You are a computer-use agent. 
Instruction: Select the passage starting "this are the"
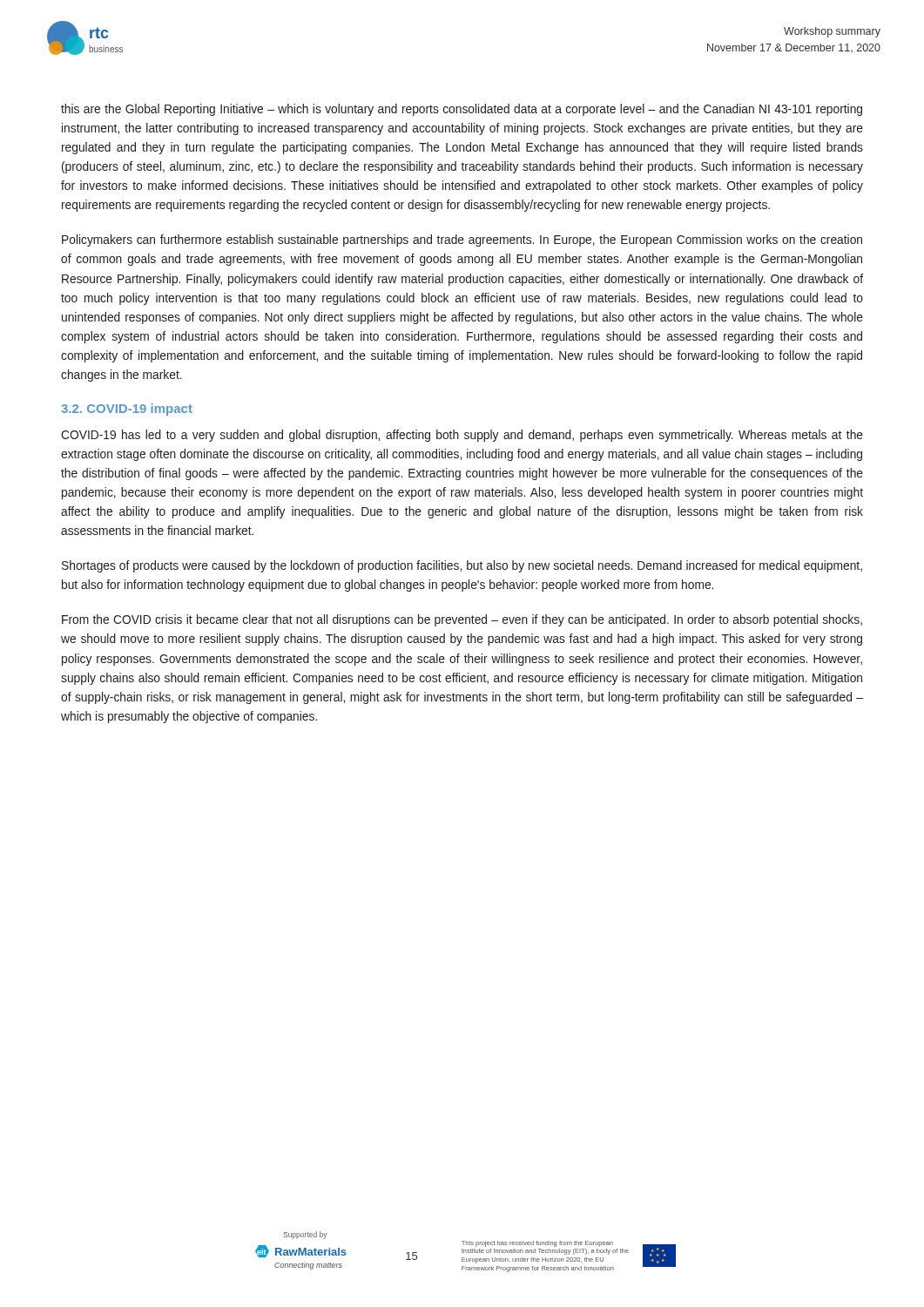coord(462,157)
